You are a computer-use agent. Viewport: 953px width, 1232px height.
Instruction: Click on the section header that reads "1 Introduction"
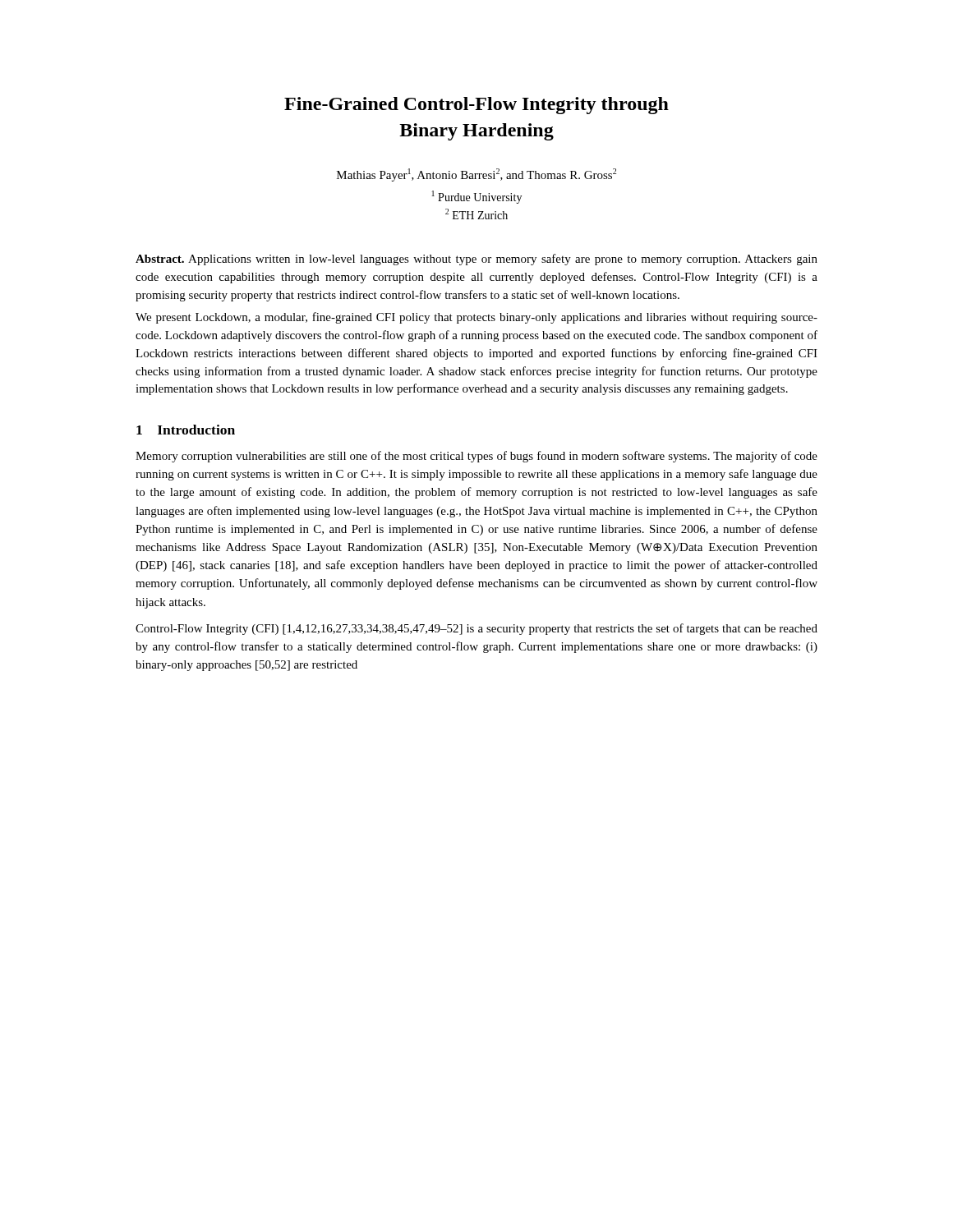(x=185, y=430)
